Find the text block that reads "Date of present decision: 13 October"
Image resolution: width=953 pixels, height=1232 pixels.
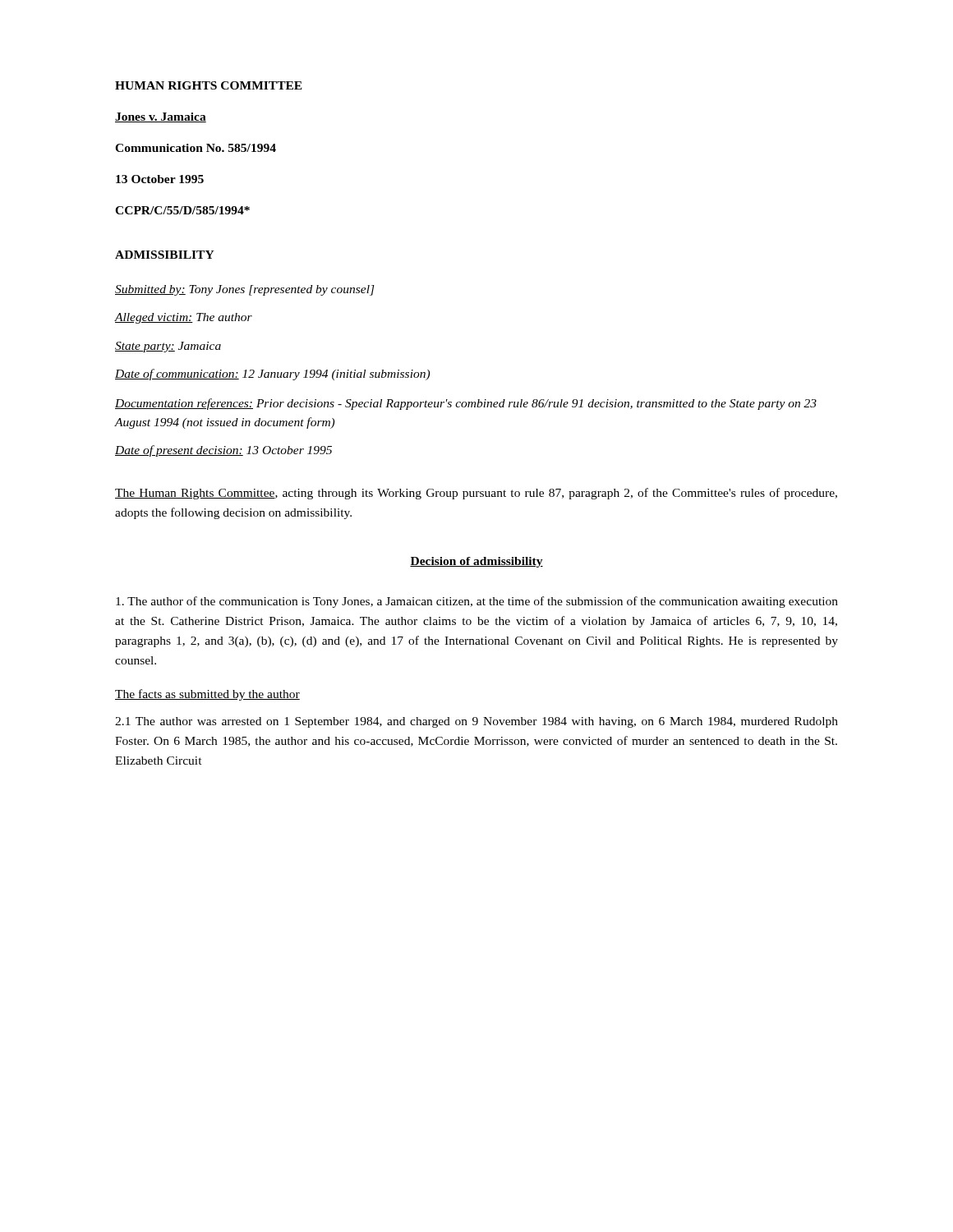coord(224,450)
